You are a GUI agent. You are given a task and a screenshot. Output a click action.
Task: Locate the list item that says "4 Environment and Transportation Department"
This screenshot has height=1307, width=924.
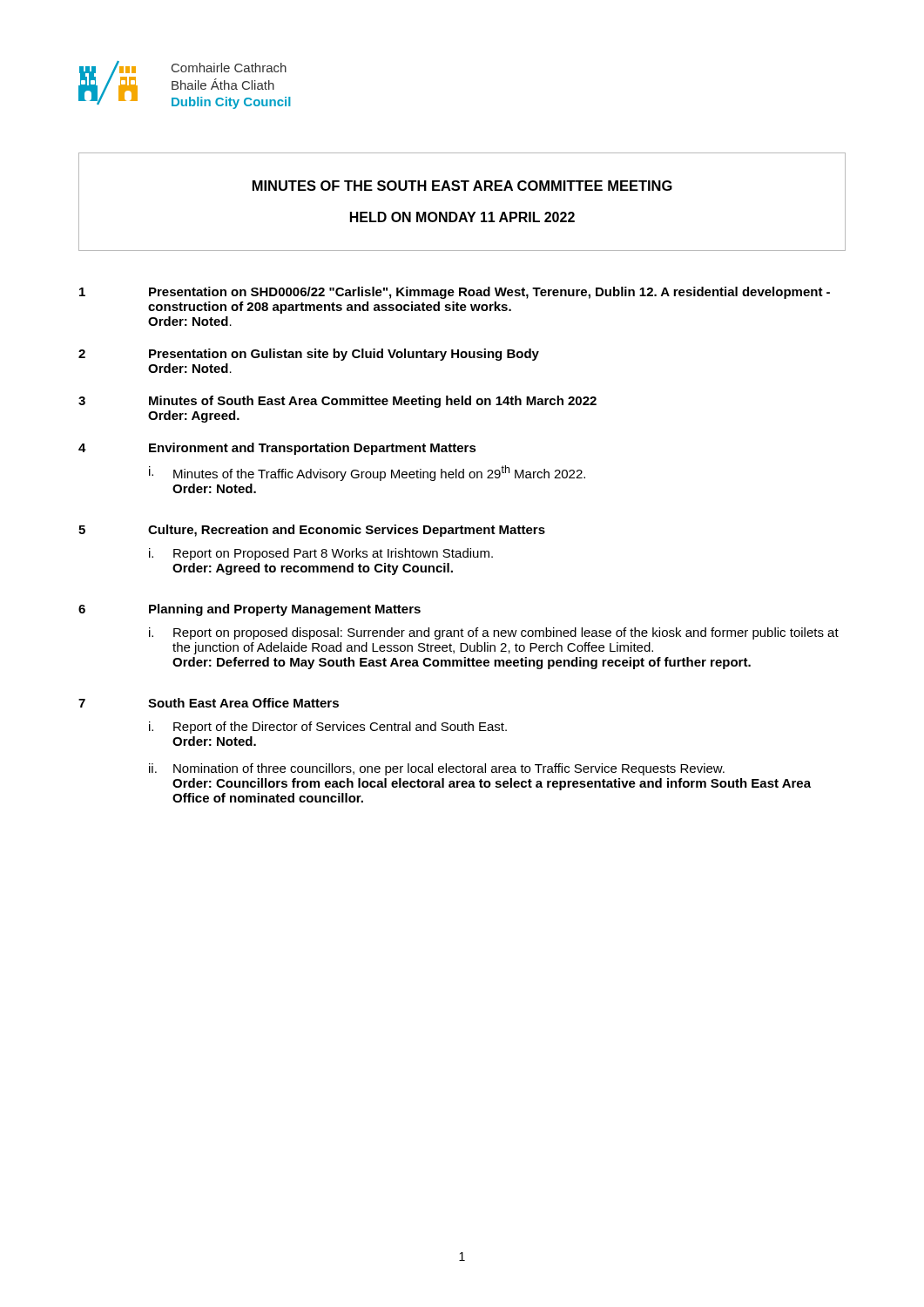coord(462,472)
